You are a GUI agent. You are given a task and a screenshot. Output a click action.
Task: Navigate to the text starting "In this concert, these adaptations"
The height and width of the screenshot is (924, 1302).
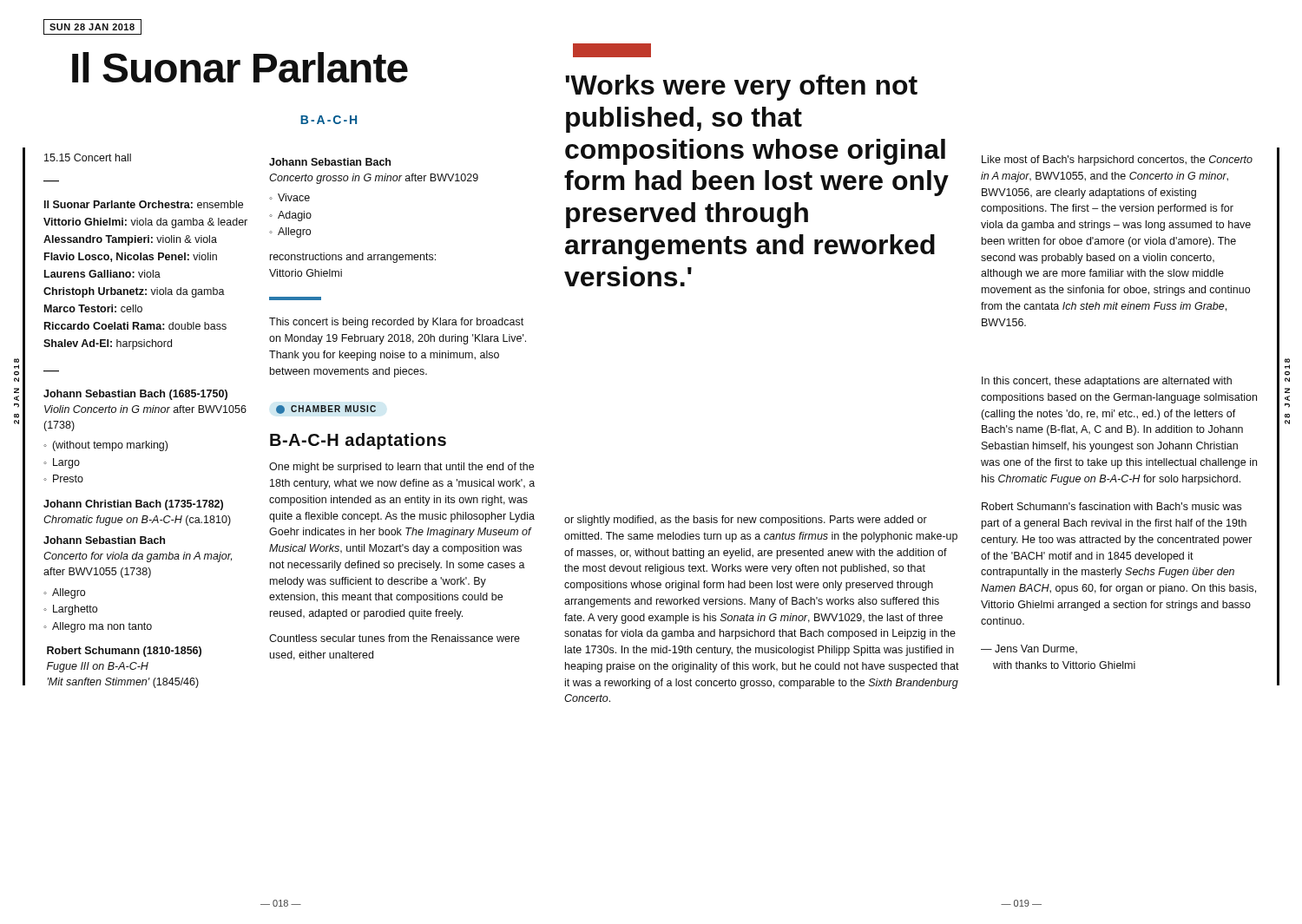click(1119, 430)
